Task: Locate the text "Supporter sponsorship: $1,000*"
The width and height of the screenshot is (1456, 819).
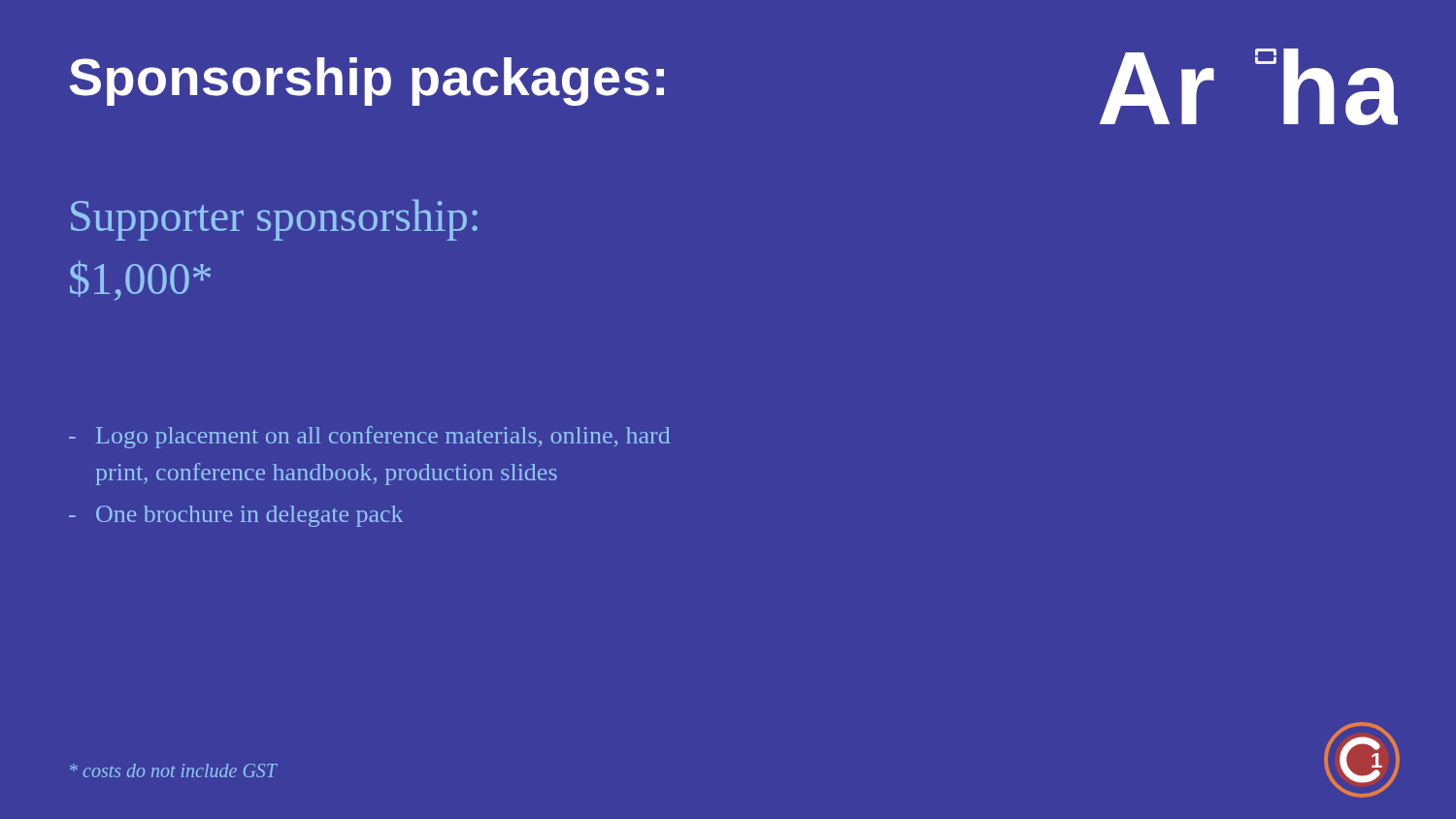Action: (432, 248)
